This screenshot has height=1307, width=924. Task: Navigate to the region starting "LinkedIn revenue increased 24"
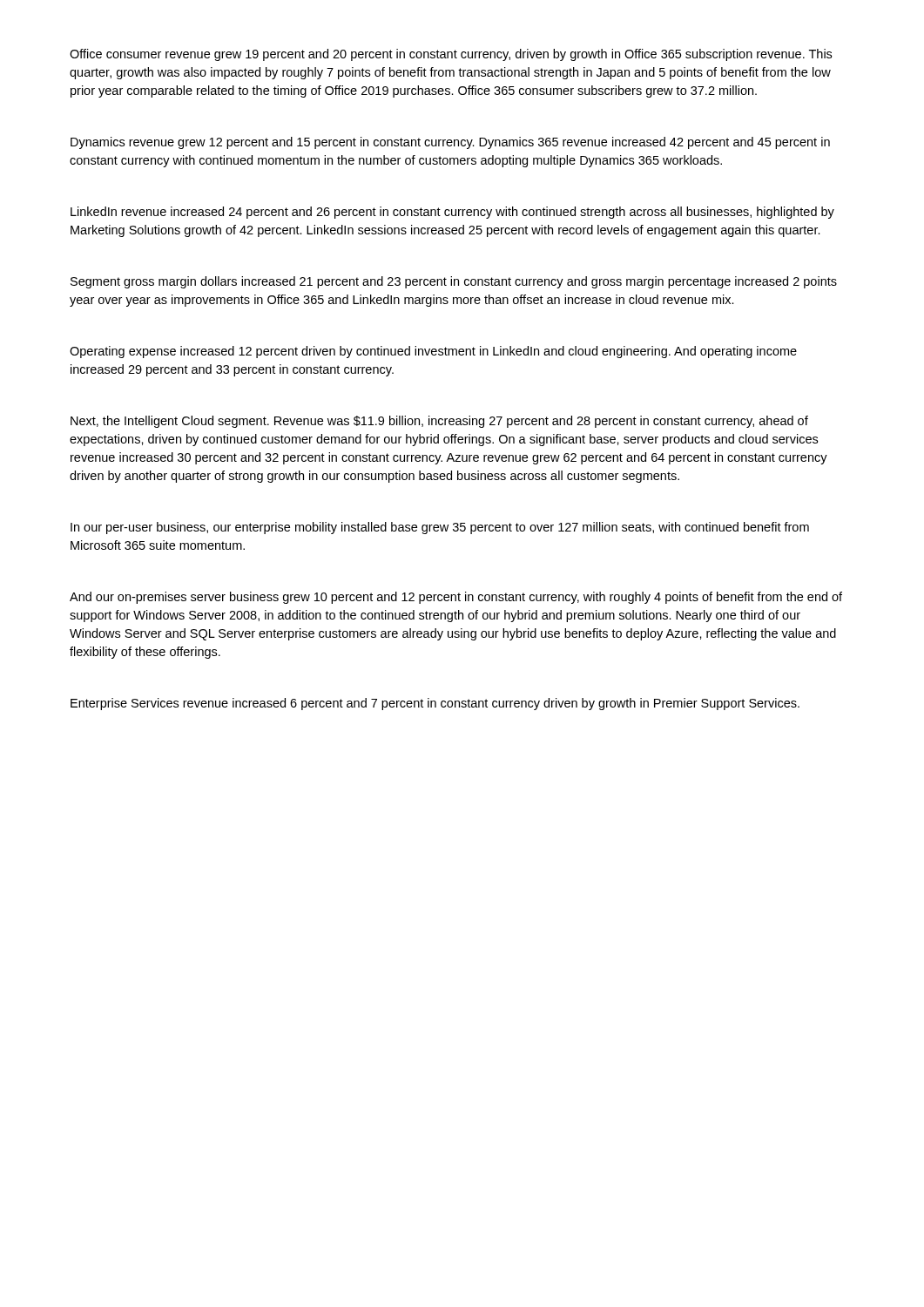tap(452, 221)
